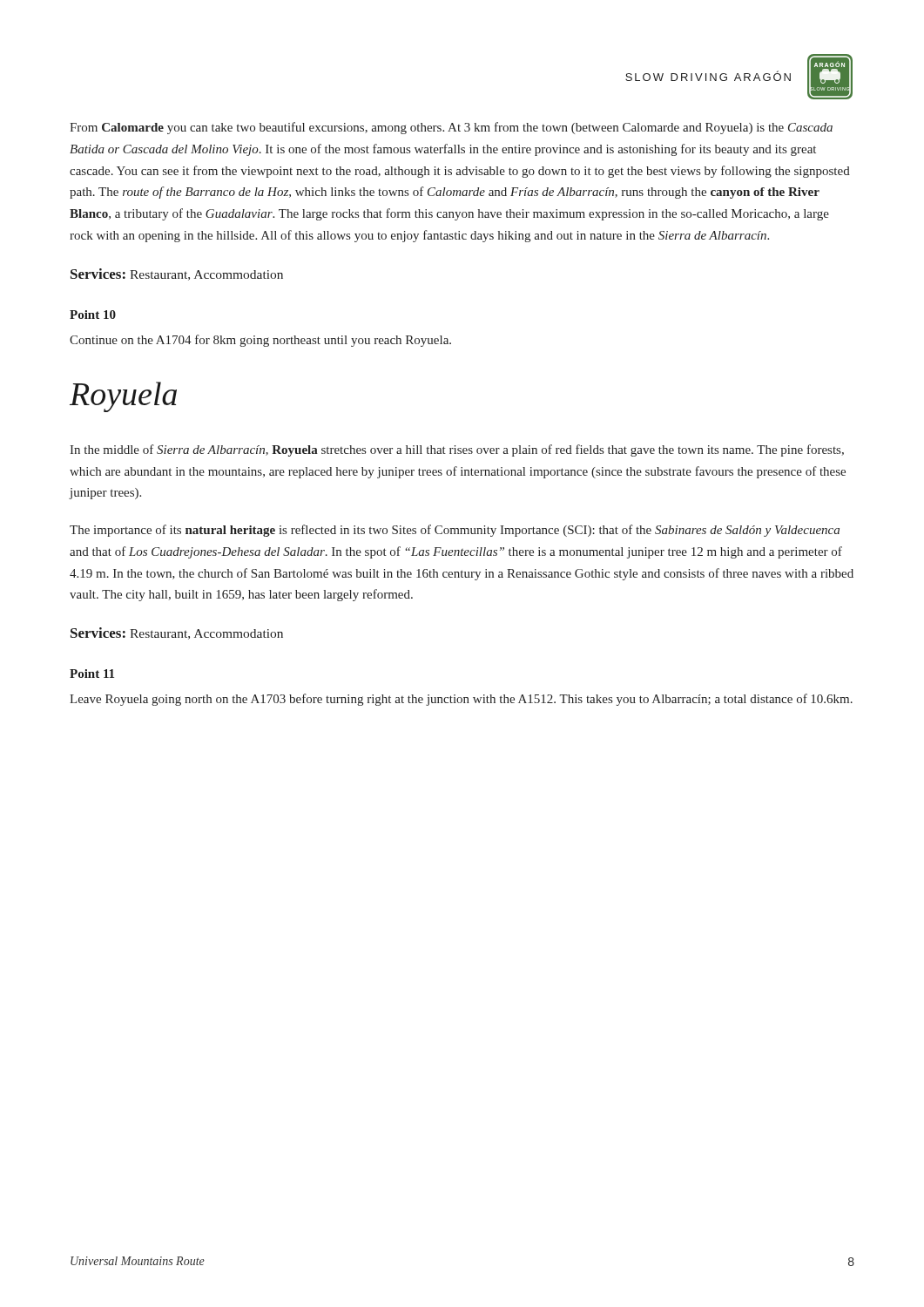Locate the text block containing "In the middle of"
The image size is (924, 1307).
click(458, 471)
